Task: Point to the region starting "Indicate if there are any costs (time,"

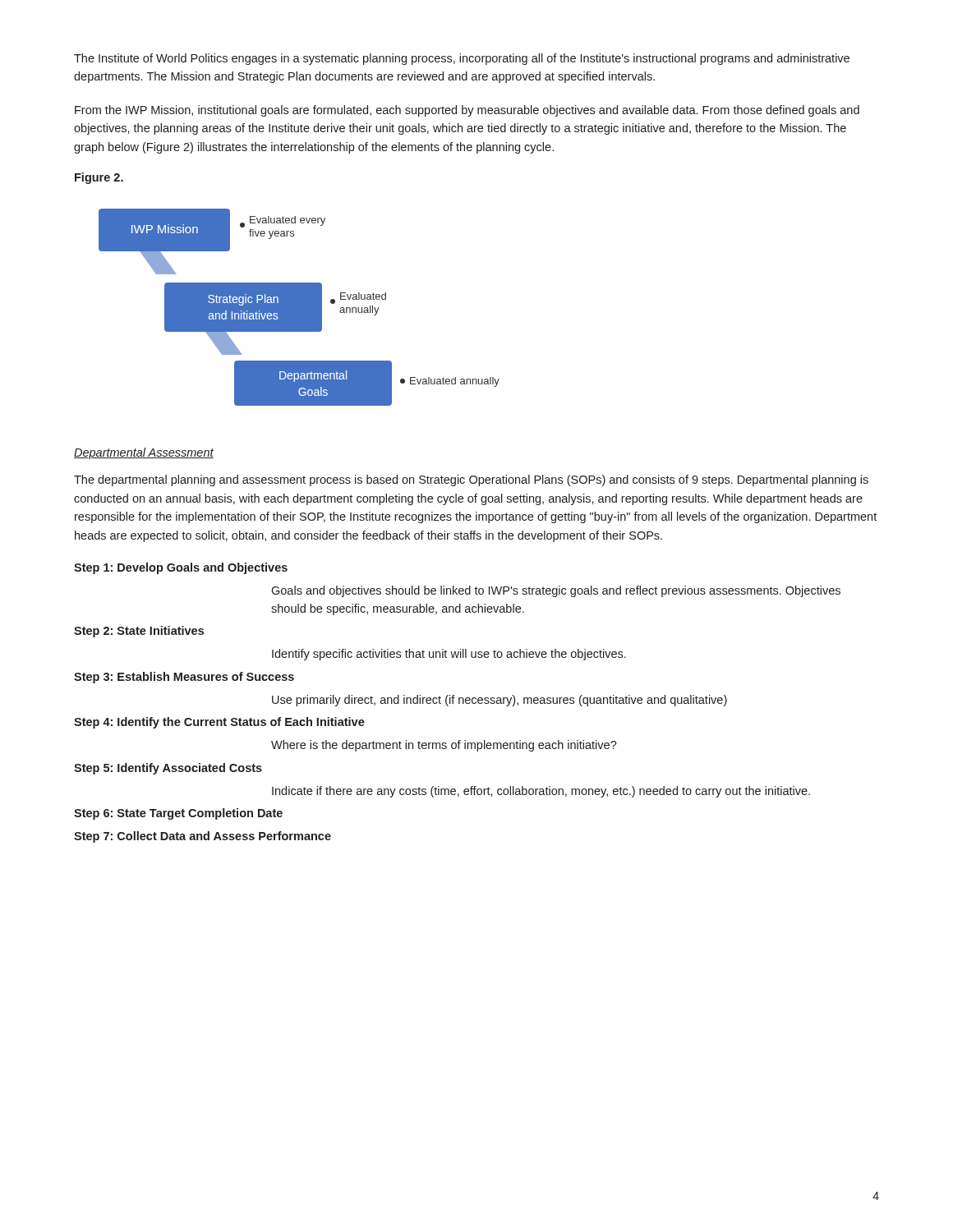Action: [x=541, y=791]
